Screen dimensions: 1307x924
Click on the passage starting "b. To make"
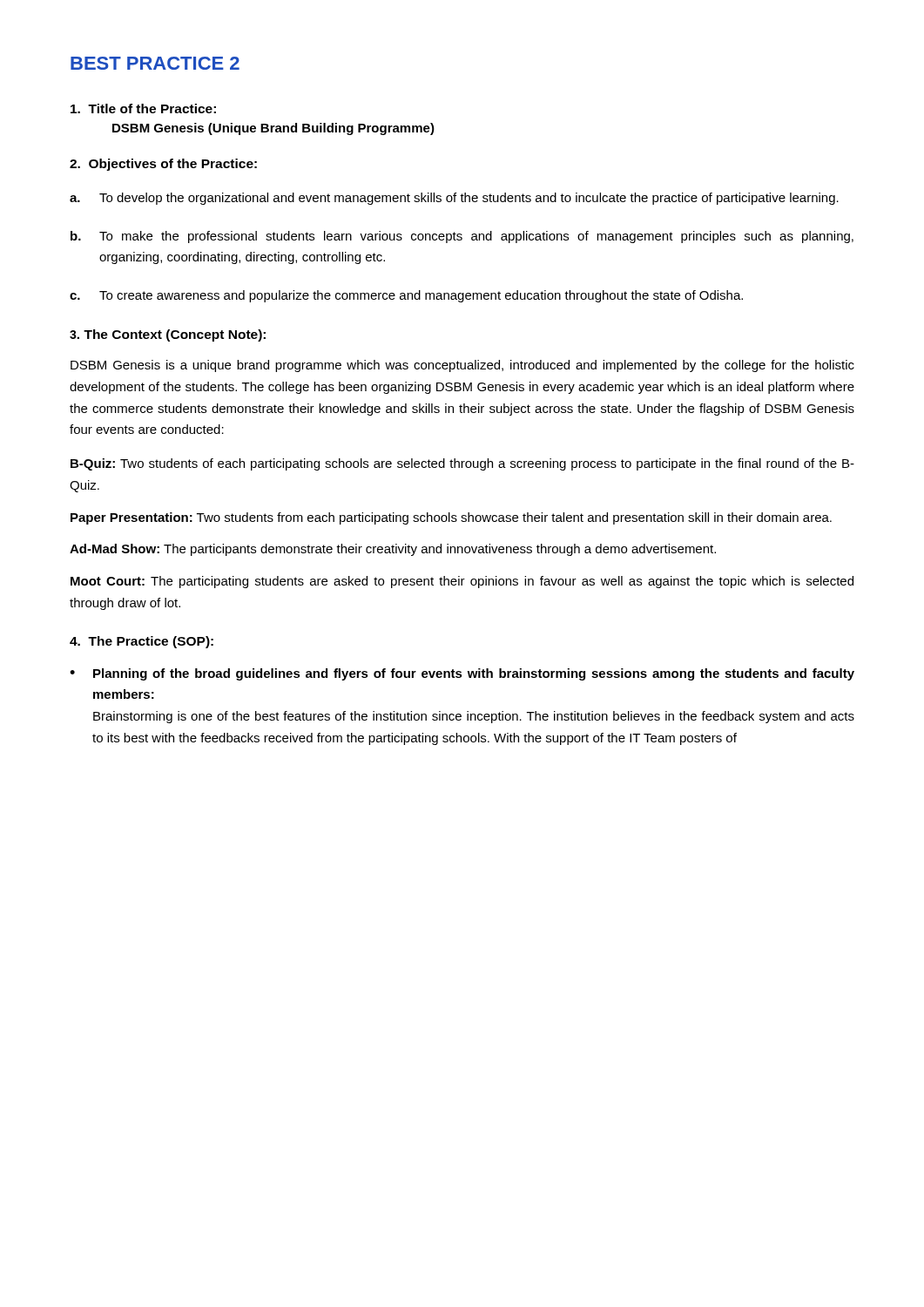pyautogui.click(x=462, y=247)
